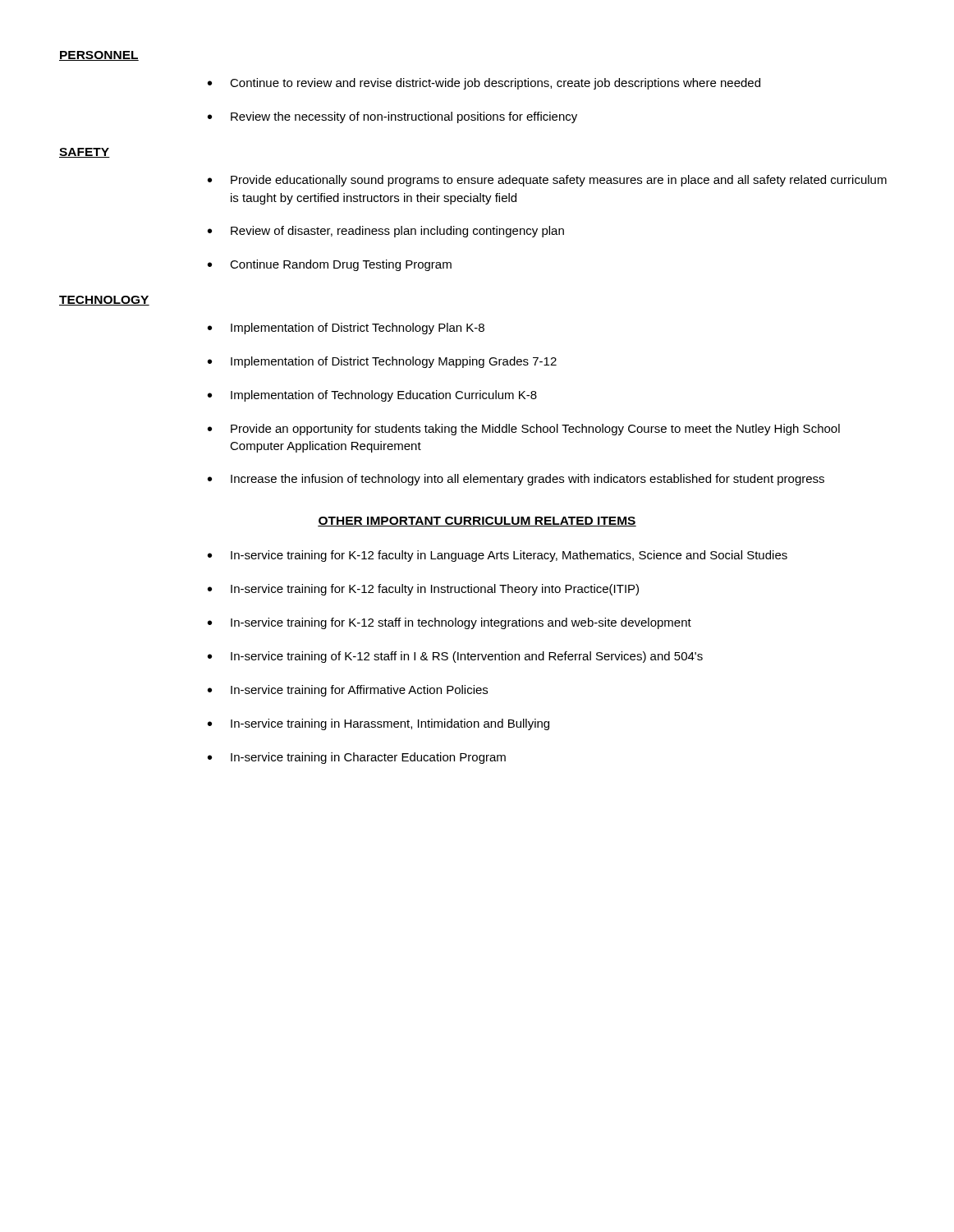Select the passage starting "• In-service training for K-12 staff in technology"

pyautogui.click(x=551, y=623)
